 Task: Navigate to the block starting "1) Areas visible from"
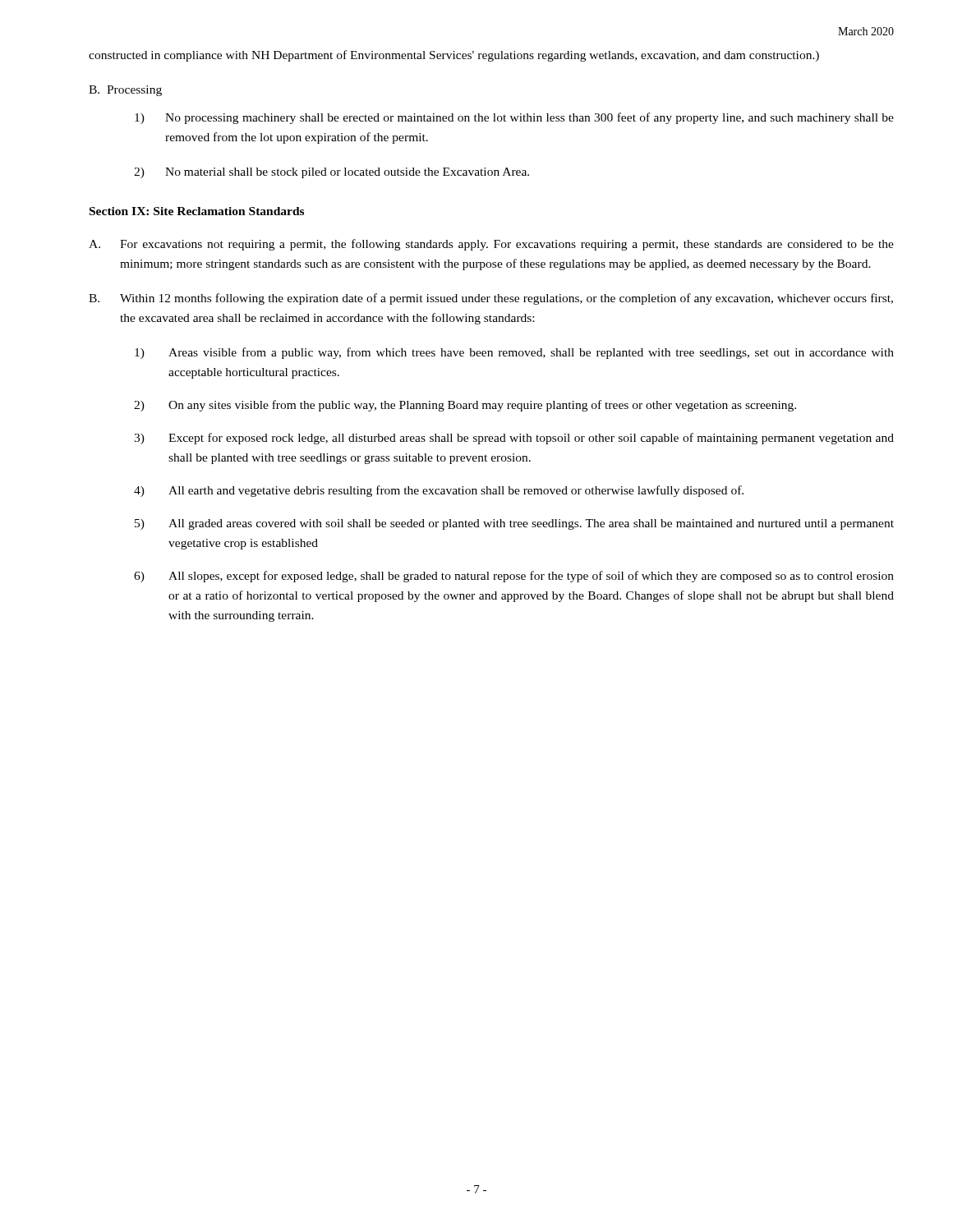tap(514, 362)
